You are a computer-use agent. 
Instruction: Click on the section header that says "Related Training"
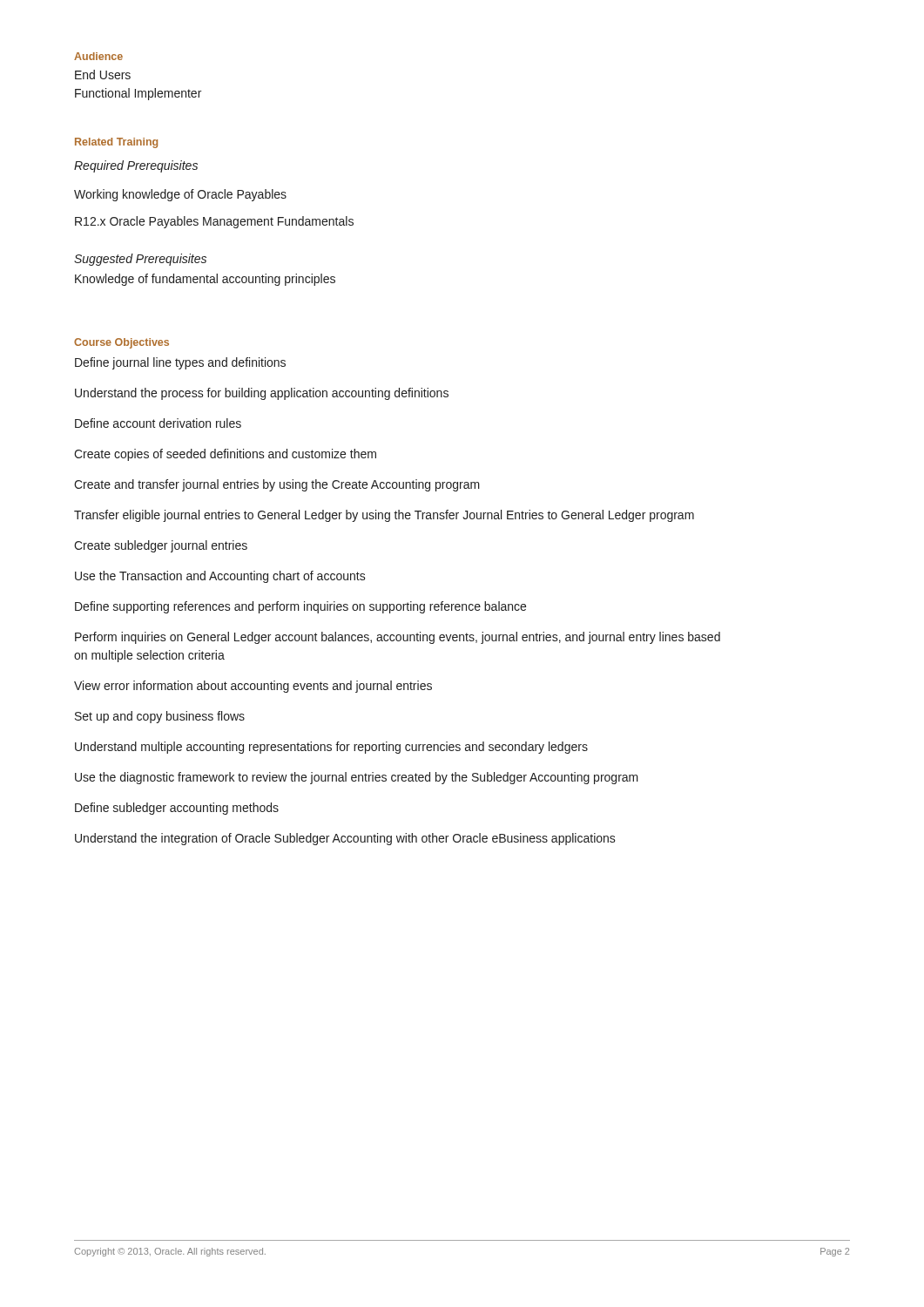tap(116, 142)
